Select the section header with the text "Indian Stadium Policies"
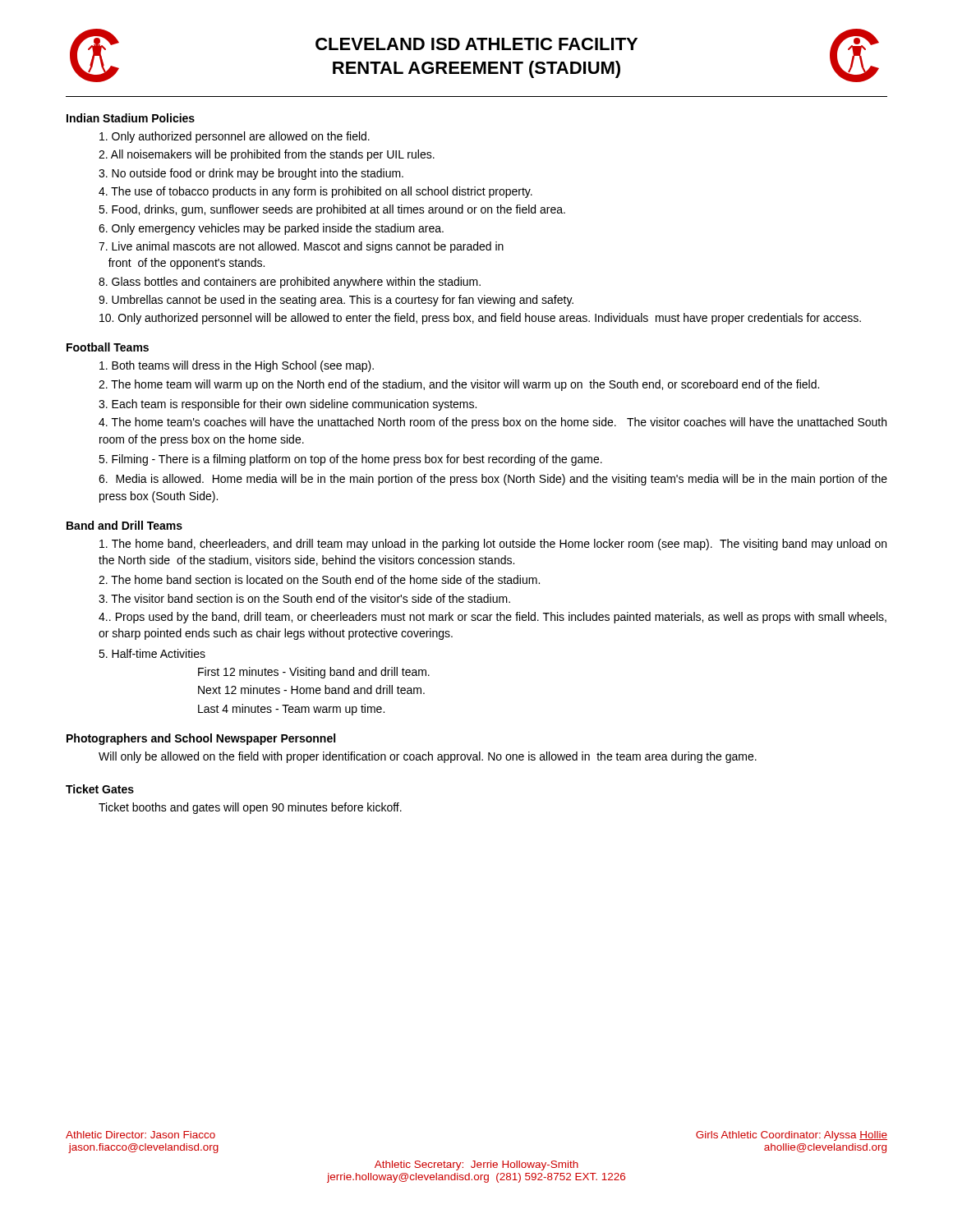The image size is (953, 1232). tap(130, 118)
